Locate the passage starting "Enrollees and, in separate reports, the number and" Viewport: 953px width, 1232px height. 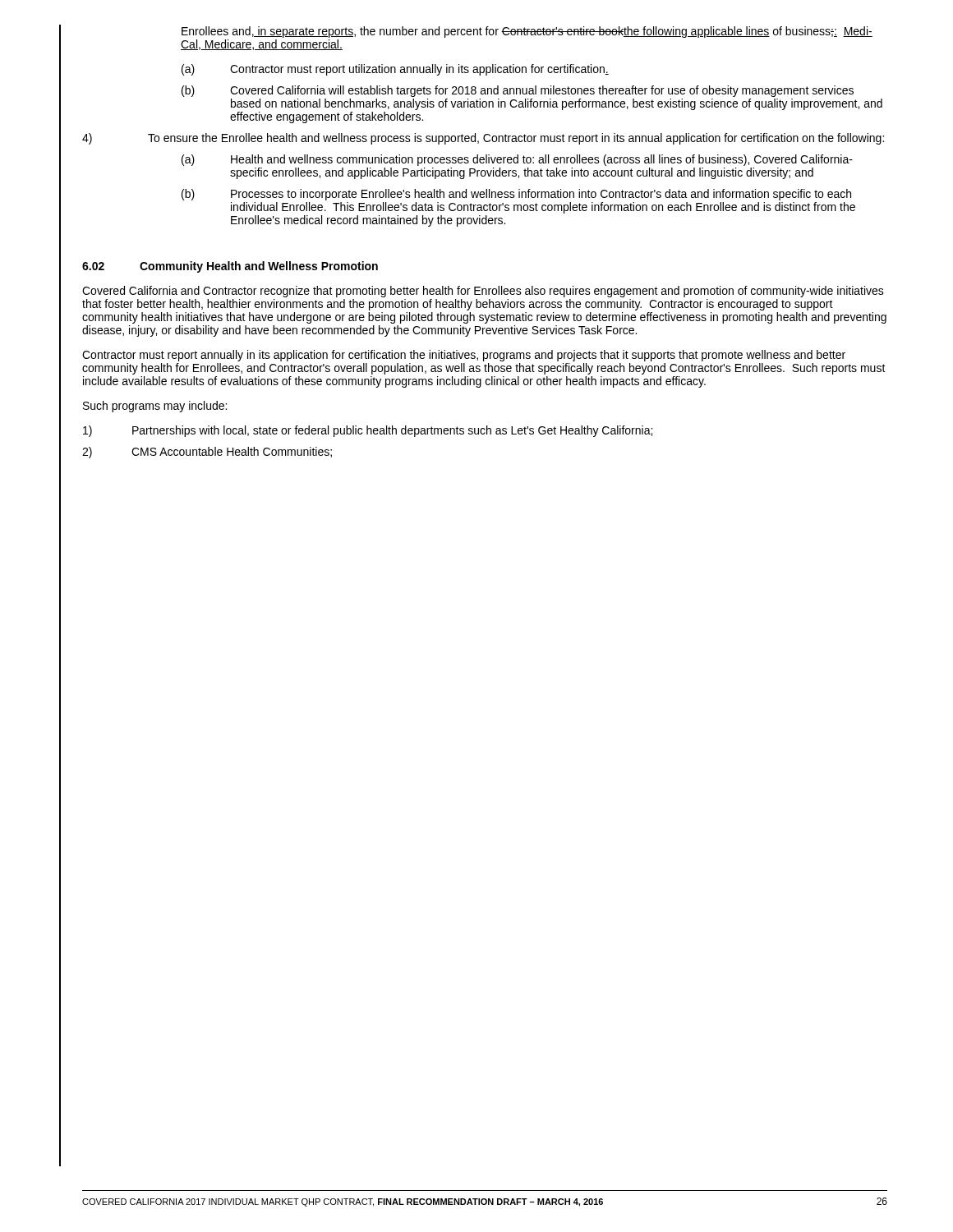tap(526, 38)
